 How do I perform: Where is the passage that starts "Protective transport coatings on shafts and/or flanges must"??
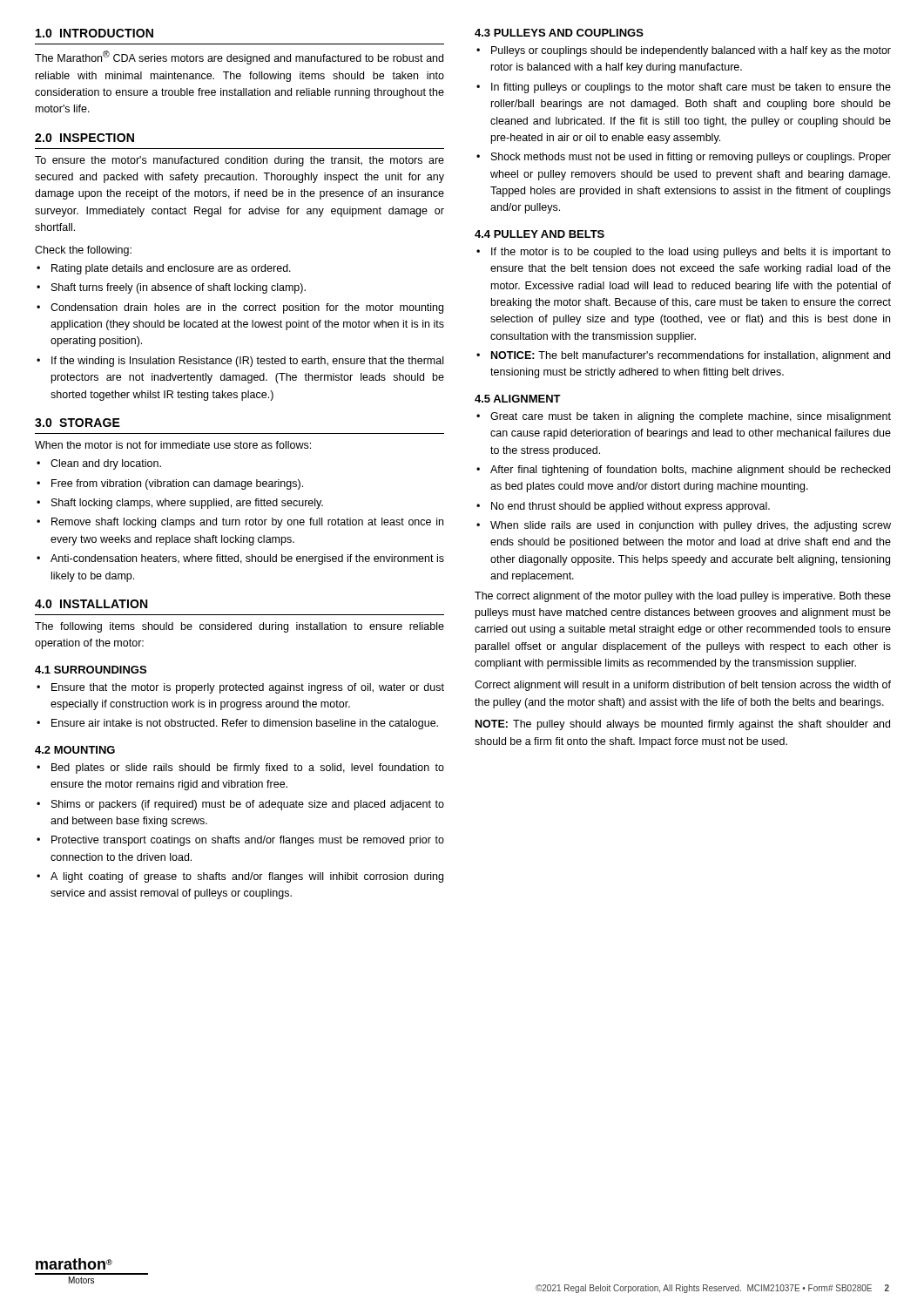pyautogui.click(x=247, y=849)
